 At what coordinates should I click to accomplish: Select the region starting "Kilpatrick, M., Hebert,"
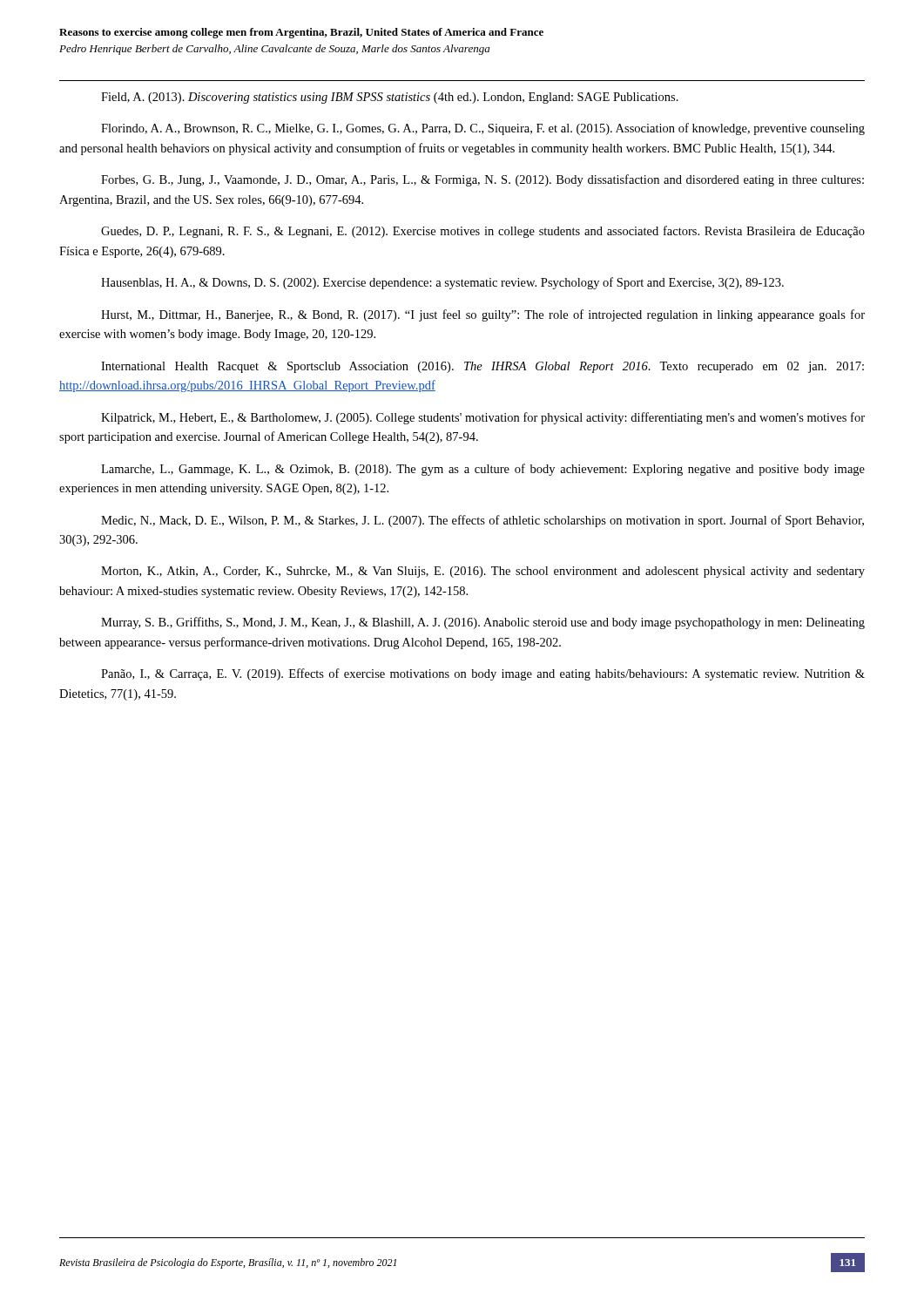462,427
